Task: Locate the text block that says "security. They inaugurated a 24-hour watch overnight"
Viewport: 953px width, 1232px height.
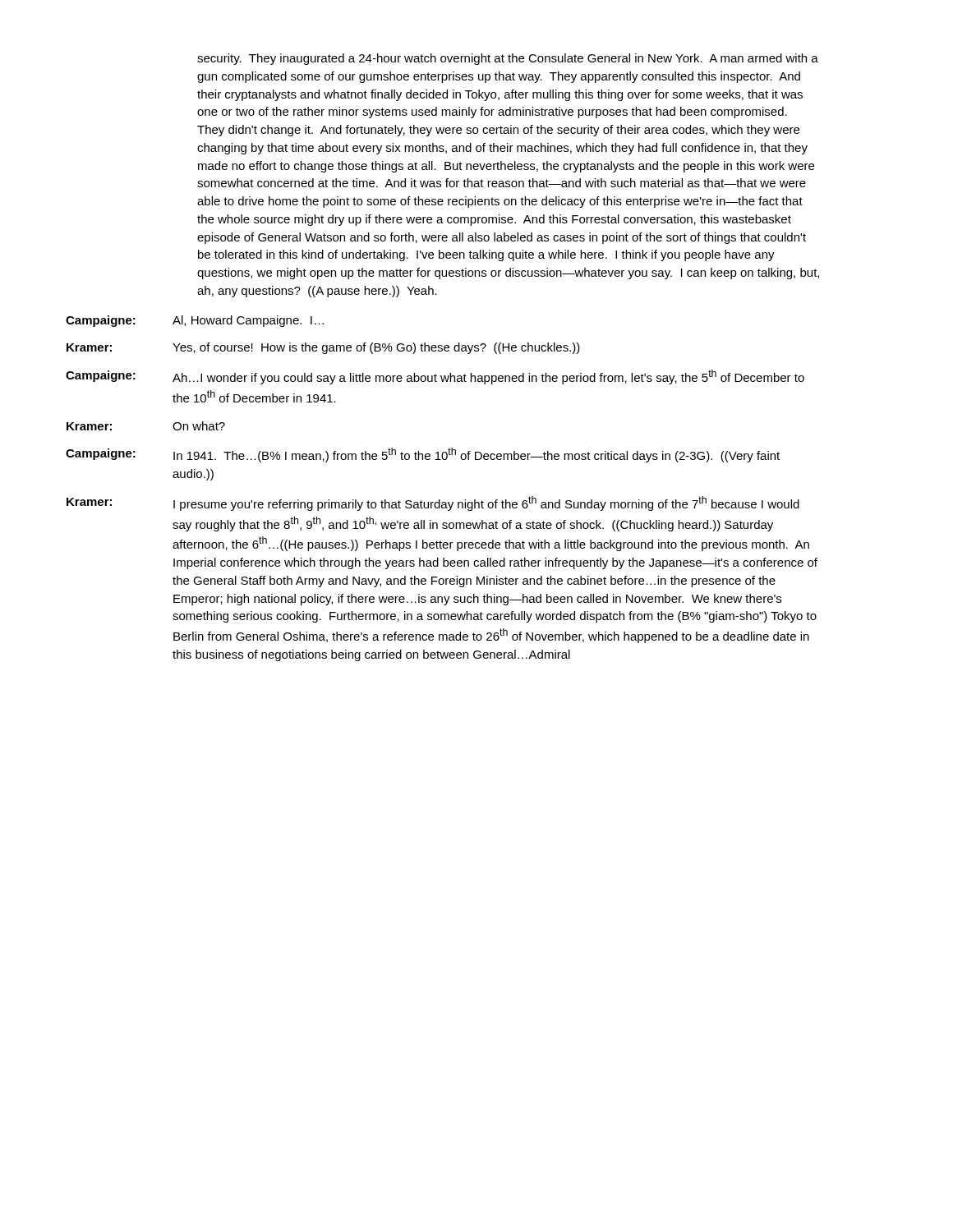Action: (509, 174)
